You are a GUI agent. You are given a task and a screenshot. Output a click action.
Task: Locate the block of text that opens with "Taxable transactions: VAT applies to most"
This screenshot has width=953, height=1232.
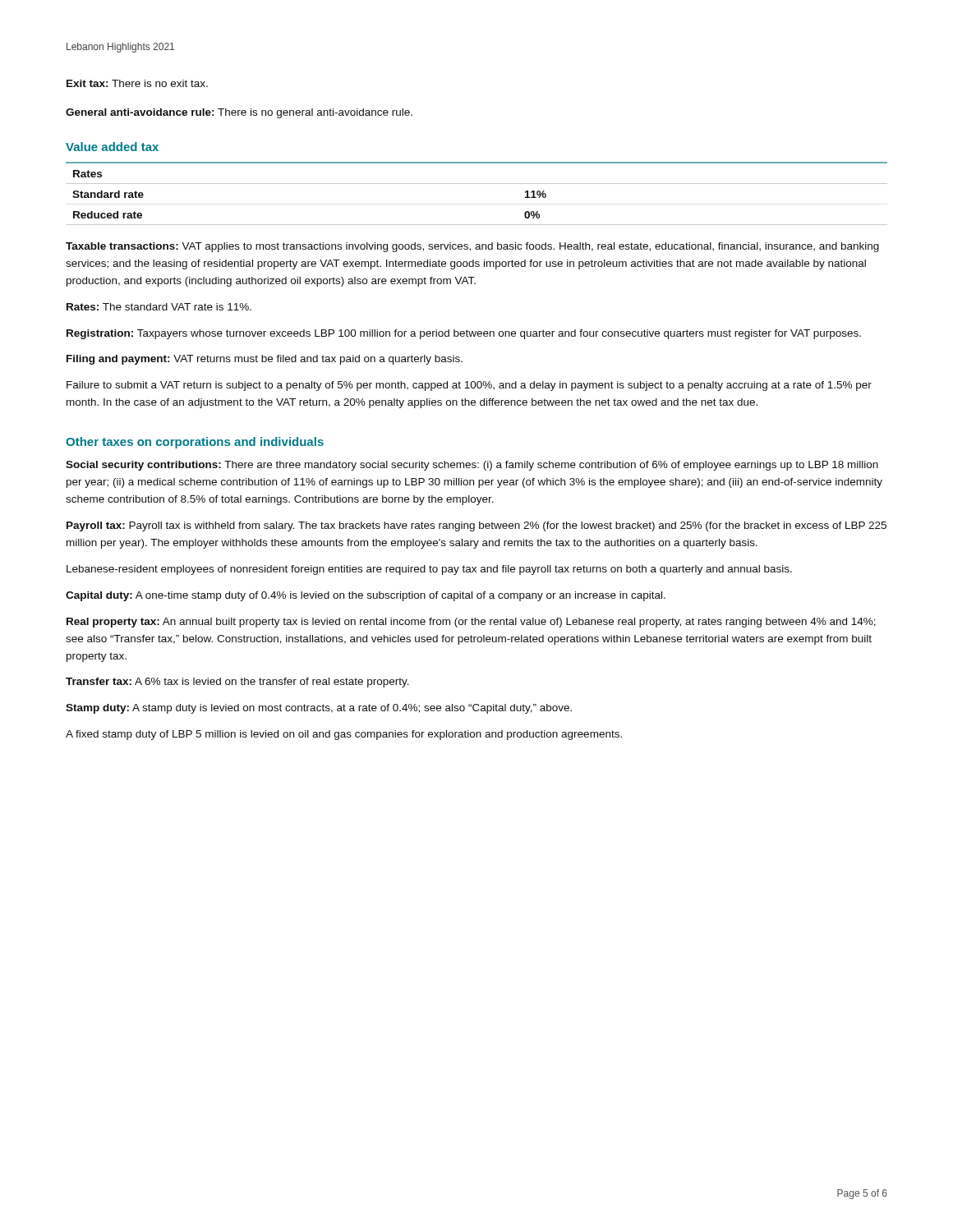(x=473, y=263)
